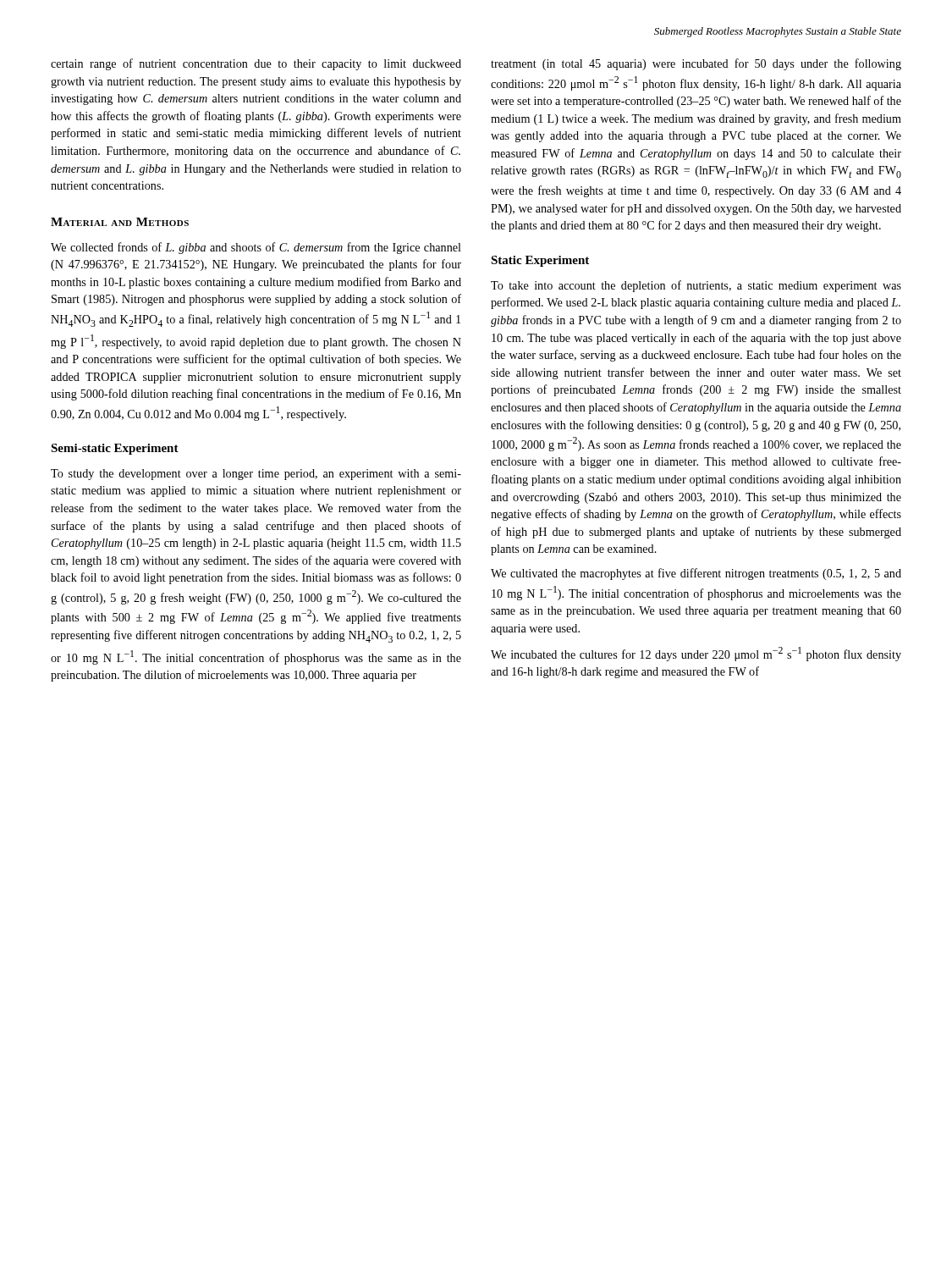Point to the passage starting "We collected fronds of"
This screenshot has width=952, height=1270.
256,330
